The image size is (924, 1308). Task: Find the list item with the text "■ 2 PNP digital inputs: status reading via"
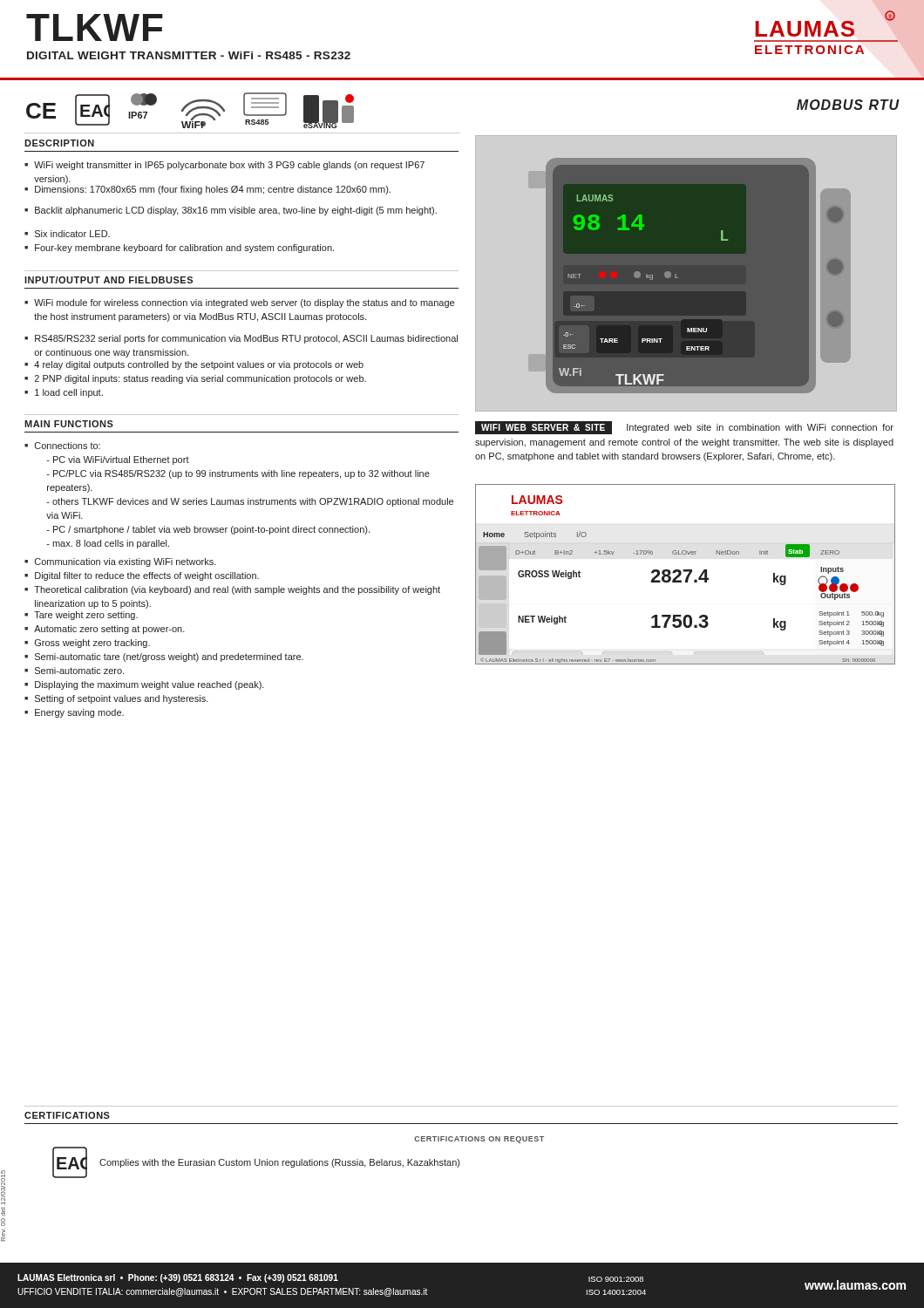[196, 379]
